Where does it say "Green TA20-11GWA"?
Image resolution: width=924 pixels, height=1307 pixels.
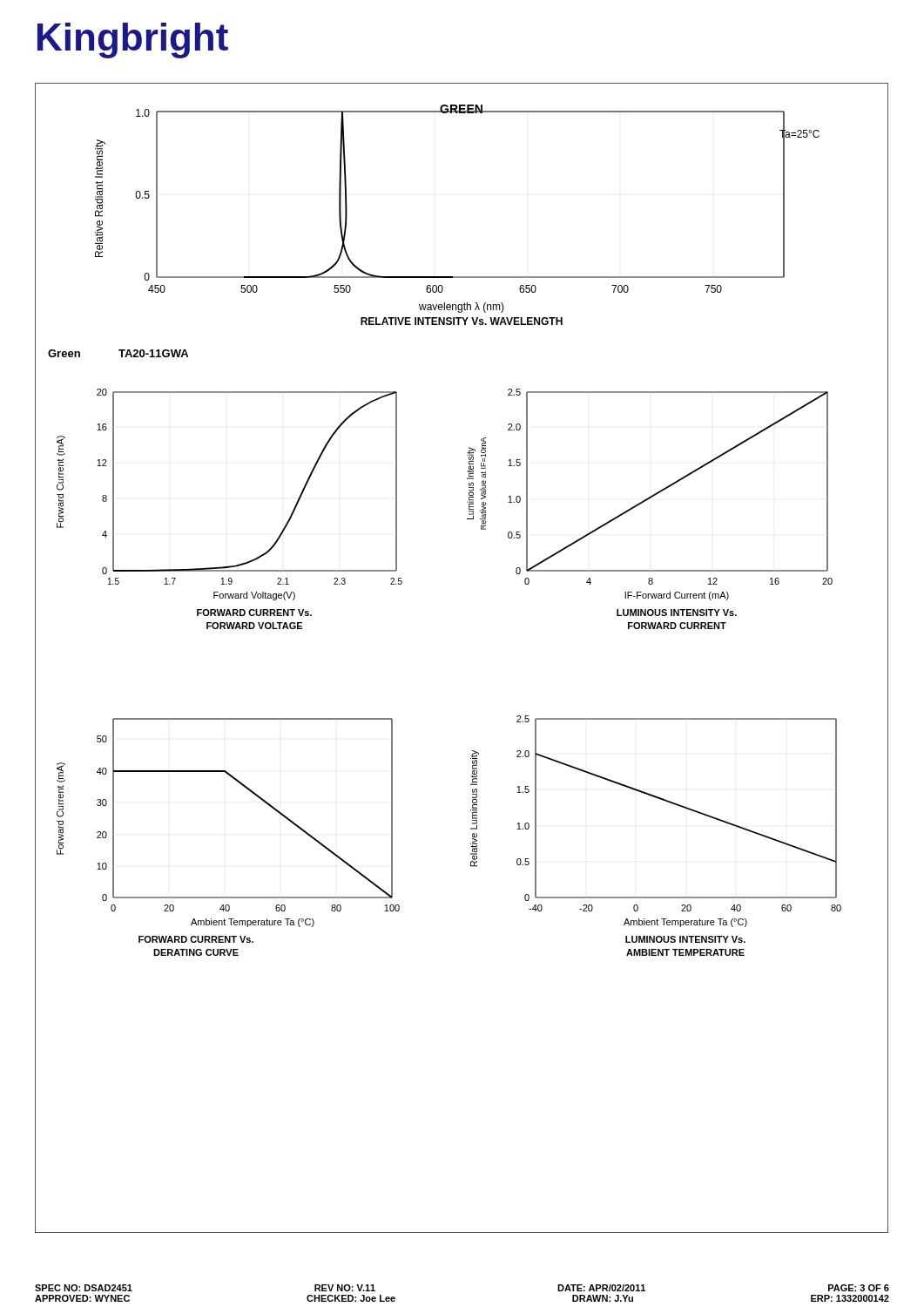click(x=118, y=353)
